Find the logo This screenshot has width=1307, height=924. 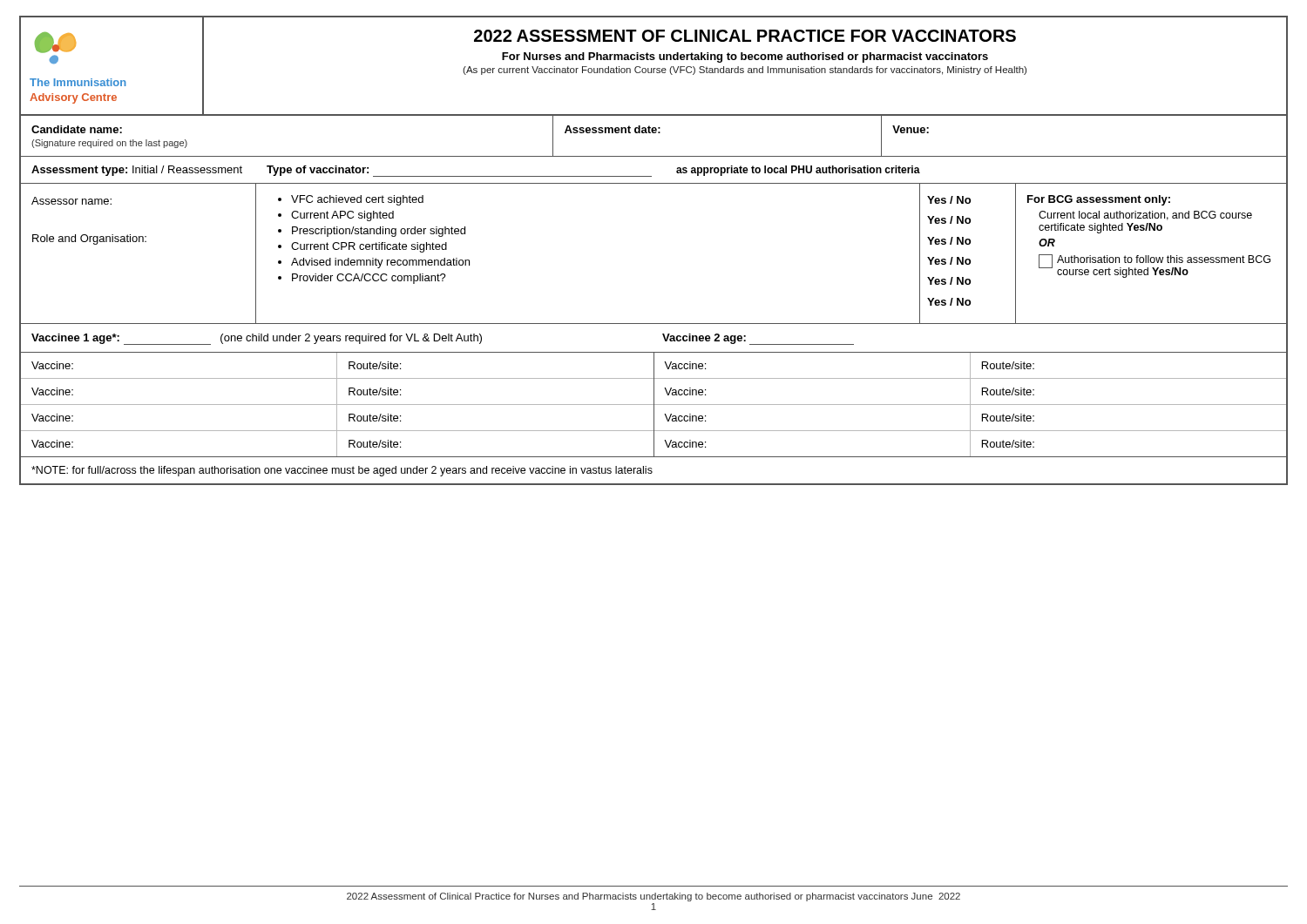[78, 66]
